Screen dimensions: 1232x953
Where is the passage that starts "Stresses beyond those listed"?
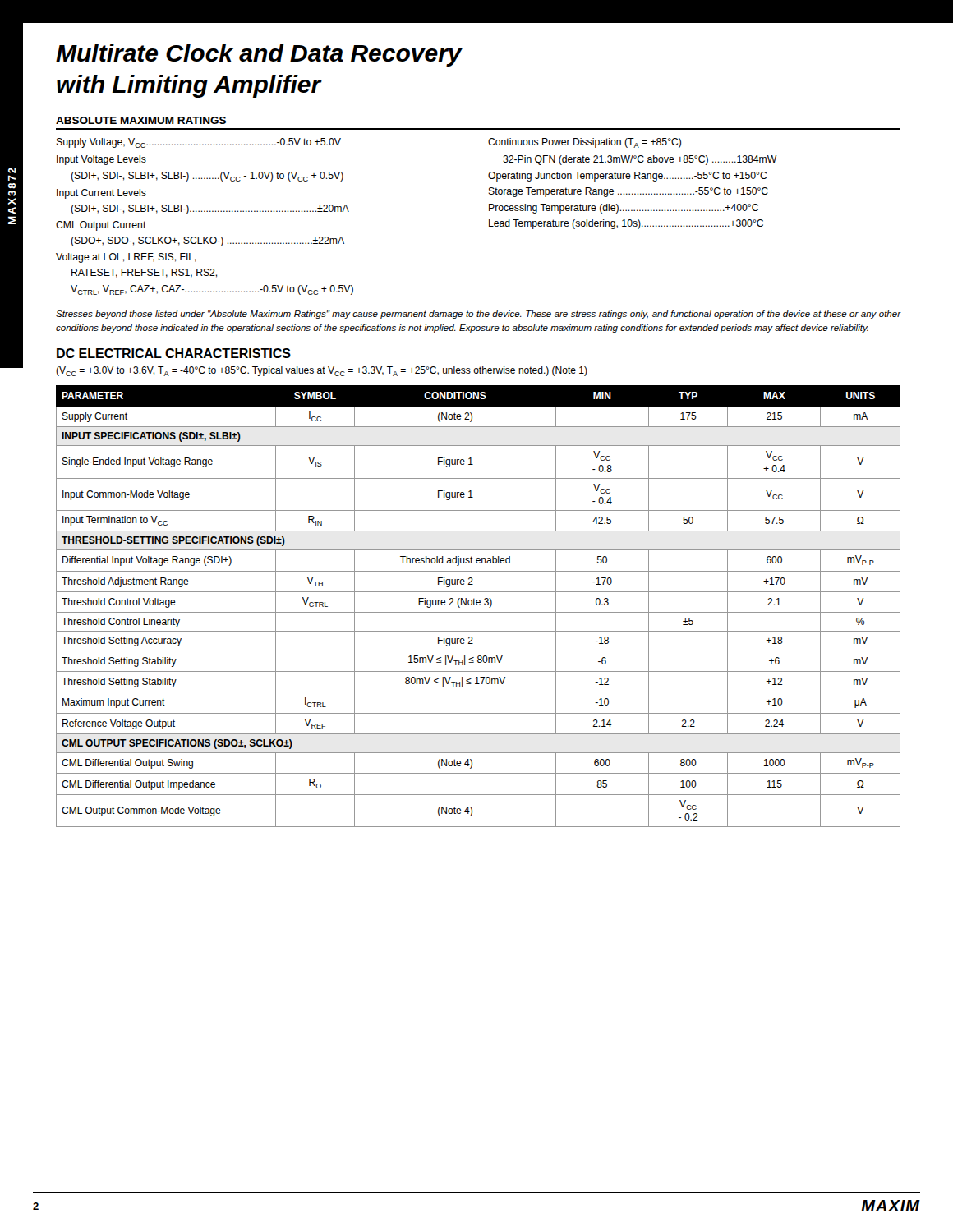[478, 321]
